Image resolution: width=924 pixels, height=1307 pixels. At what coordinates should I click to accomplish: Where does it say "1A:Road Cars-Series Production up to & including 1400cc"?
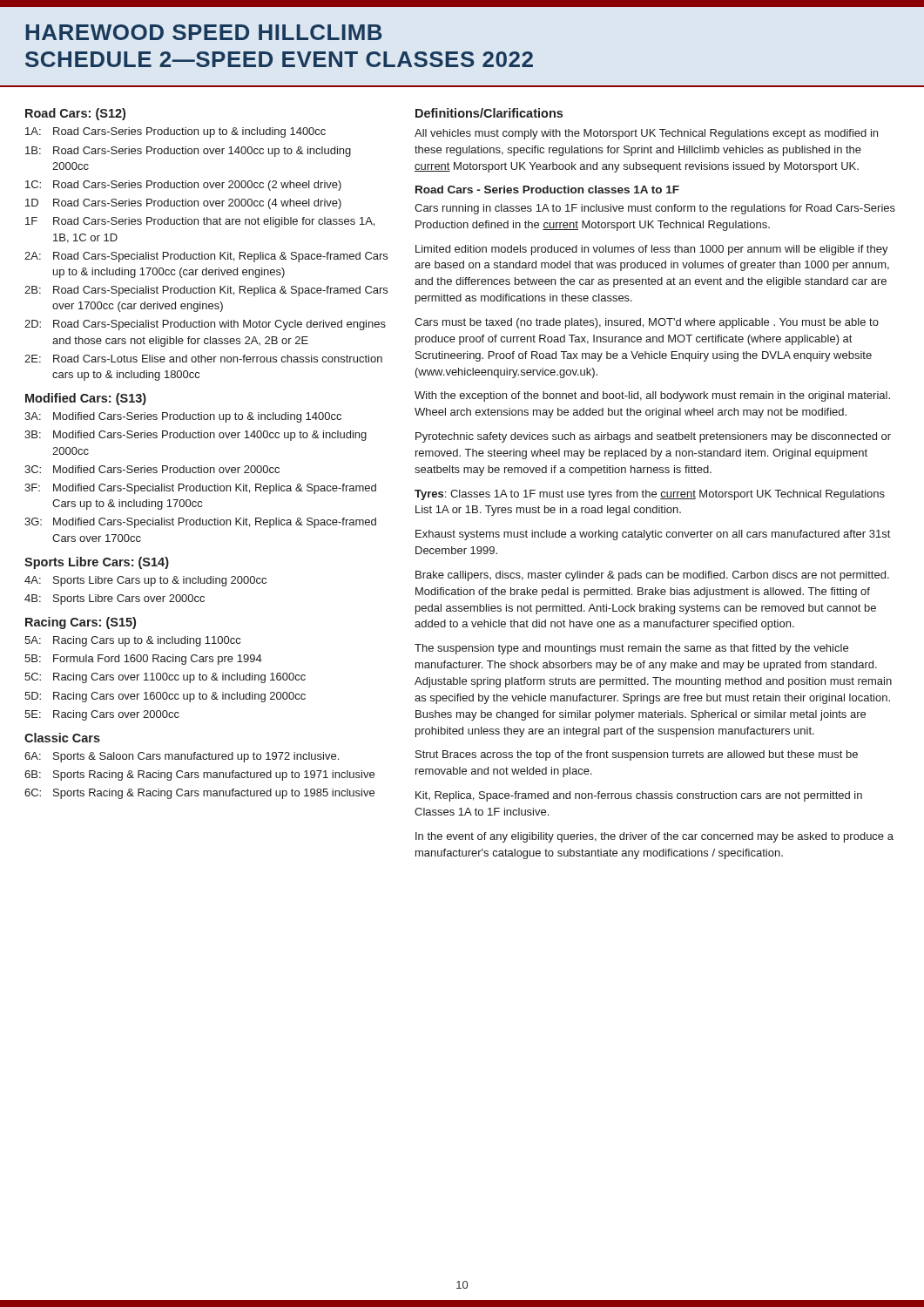point(207,132)
